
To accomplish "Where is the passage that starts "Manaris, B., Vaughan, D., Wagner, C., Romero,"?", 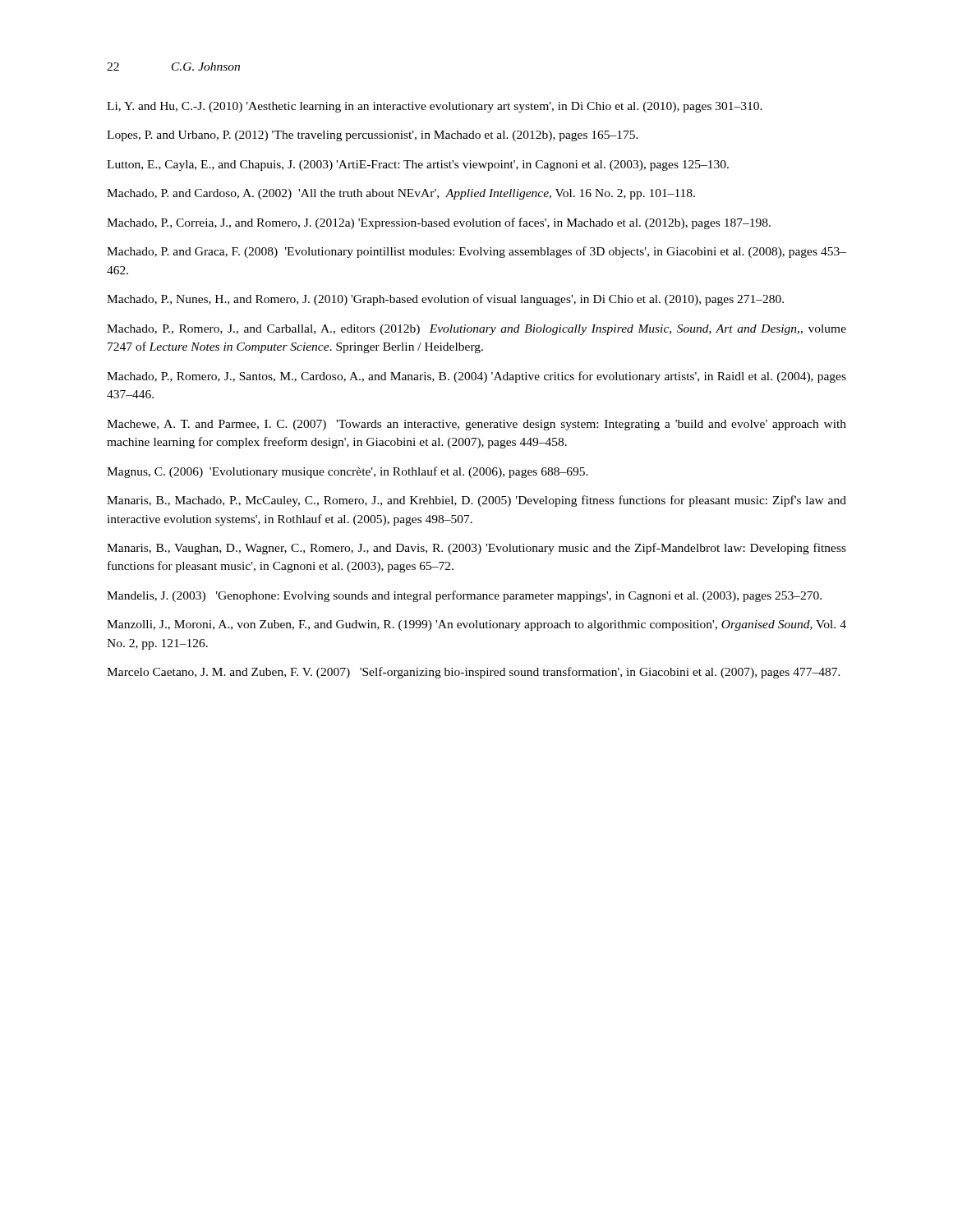I will tap(476, 557).
